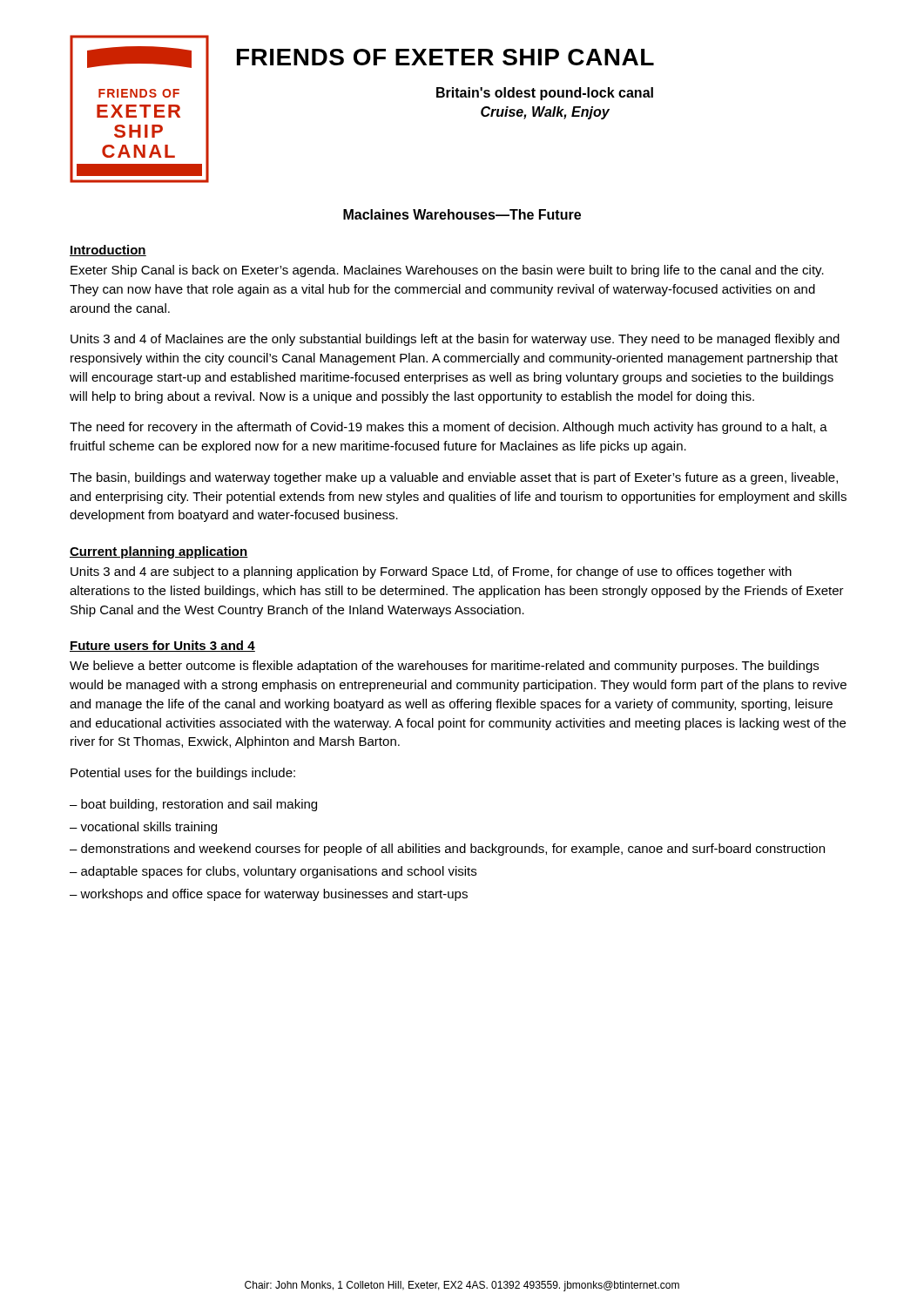The image size is (924, 1307).
Task: Navigate to the text starting "Maclaines Warehouses—The Future"
Action: pyautogui.click(x=462, y=215)
